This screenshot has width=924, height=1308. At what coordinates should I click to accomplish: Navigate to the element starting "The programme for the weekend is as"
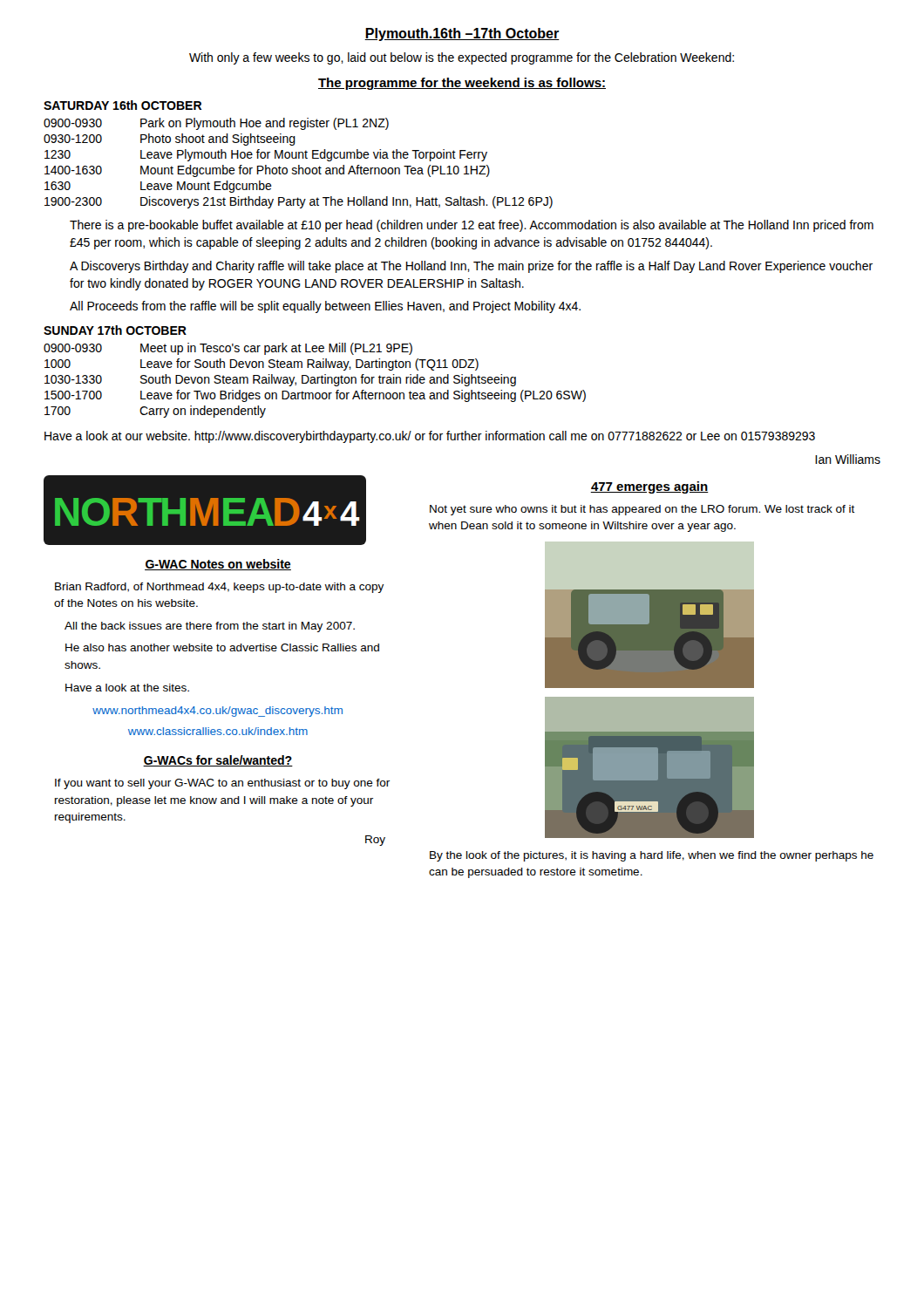pyautogui.click(x=462, y=82)
